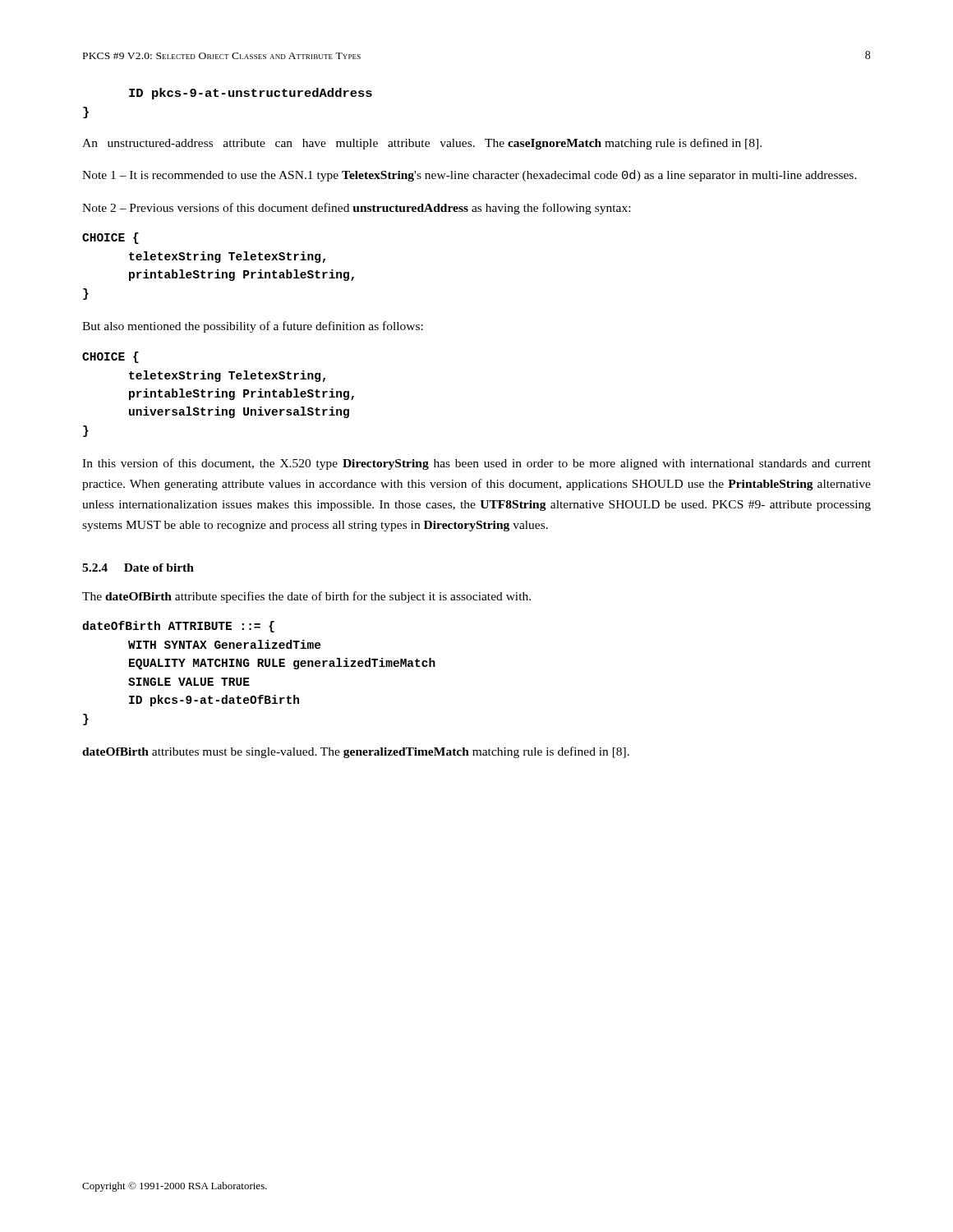Select the region starting "dateOfBirth attributes must be single-valued. The generalizedTimeMatch matching"

click(x=356, y=751)
